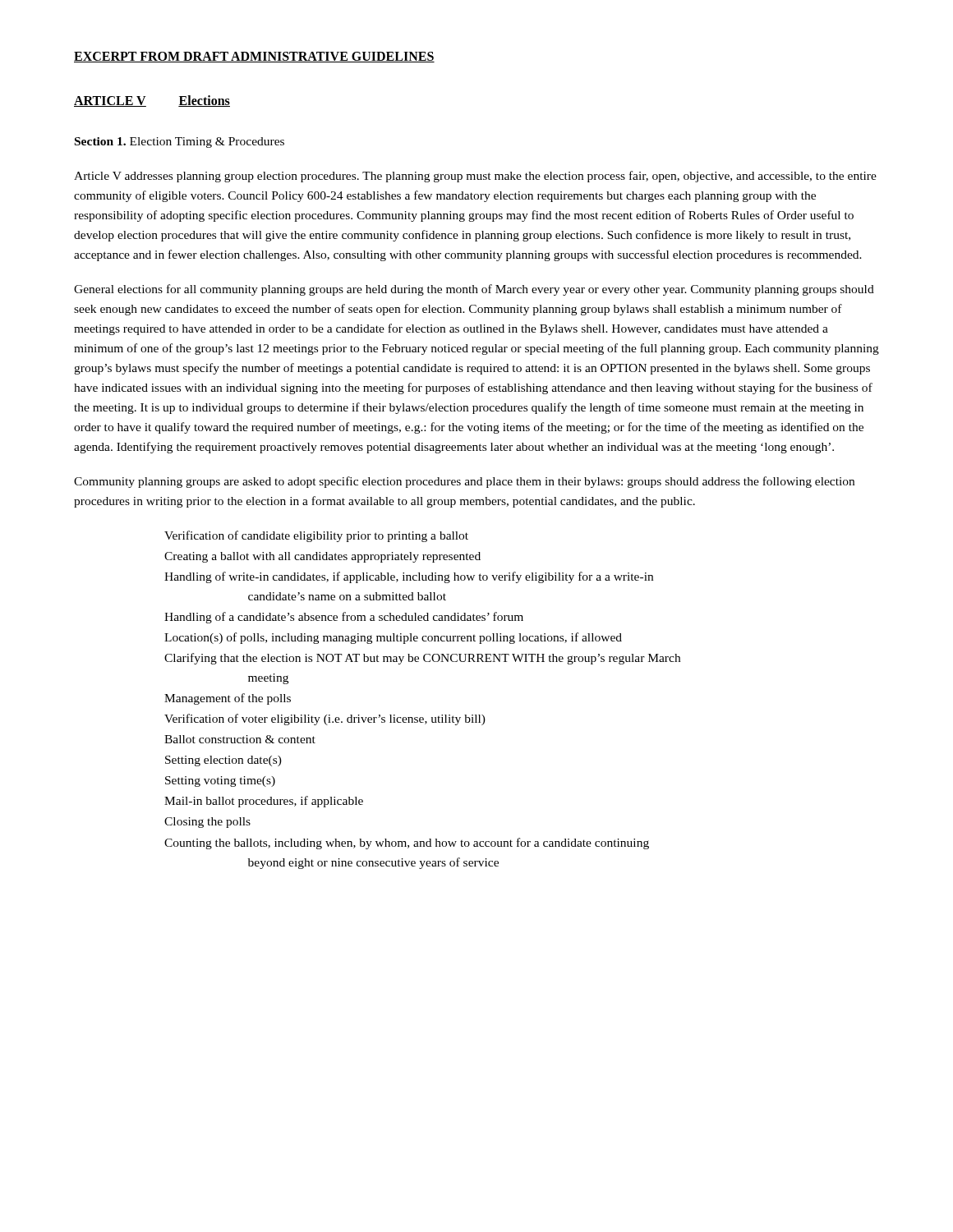Click on the list item that reads "Counting the ballots, including when, by"
Screen dimensions: 1232x953
(x=407, y=852)
